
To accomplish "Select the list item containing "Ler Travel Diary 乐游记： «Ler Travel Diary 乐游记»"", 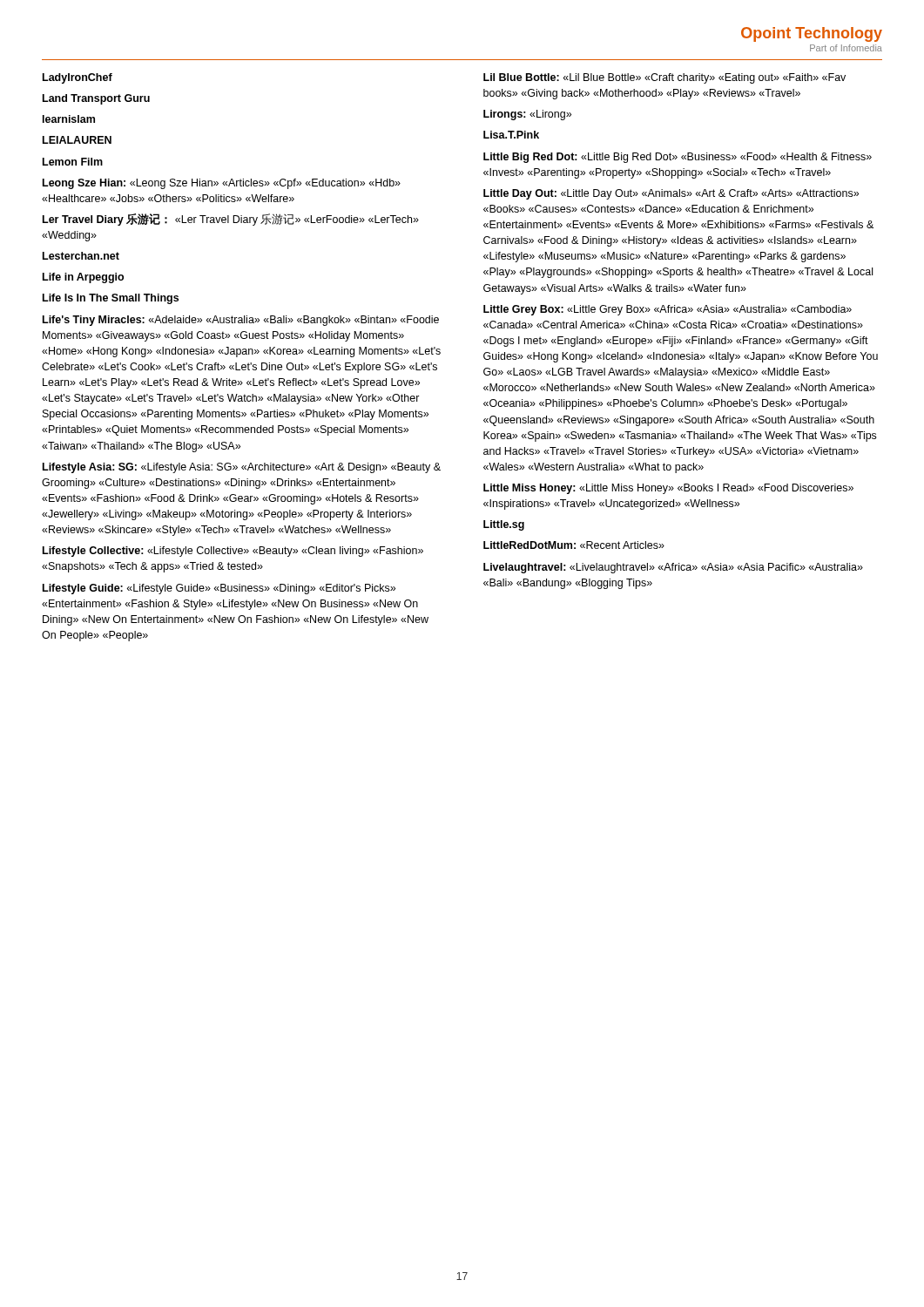I will coord(230,227).
